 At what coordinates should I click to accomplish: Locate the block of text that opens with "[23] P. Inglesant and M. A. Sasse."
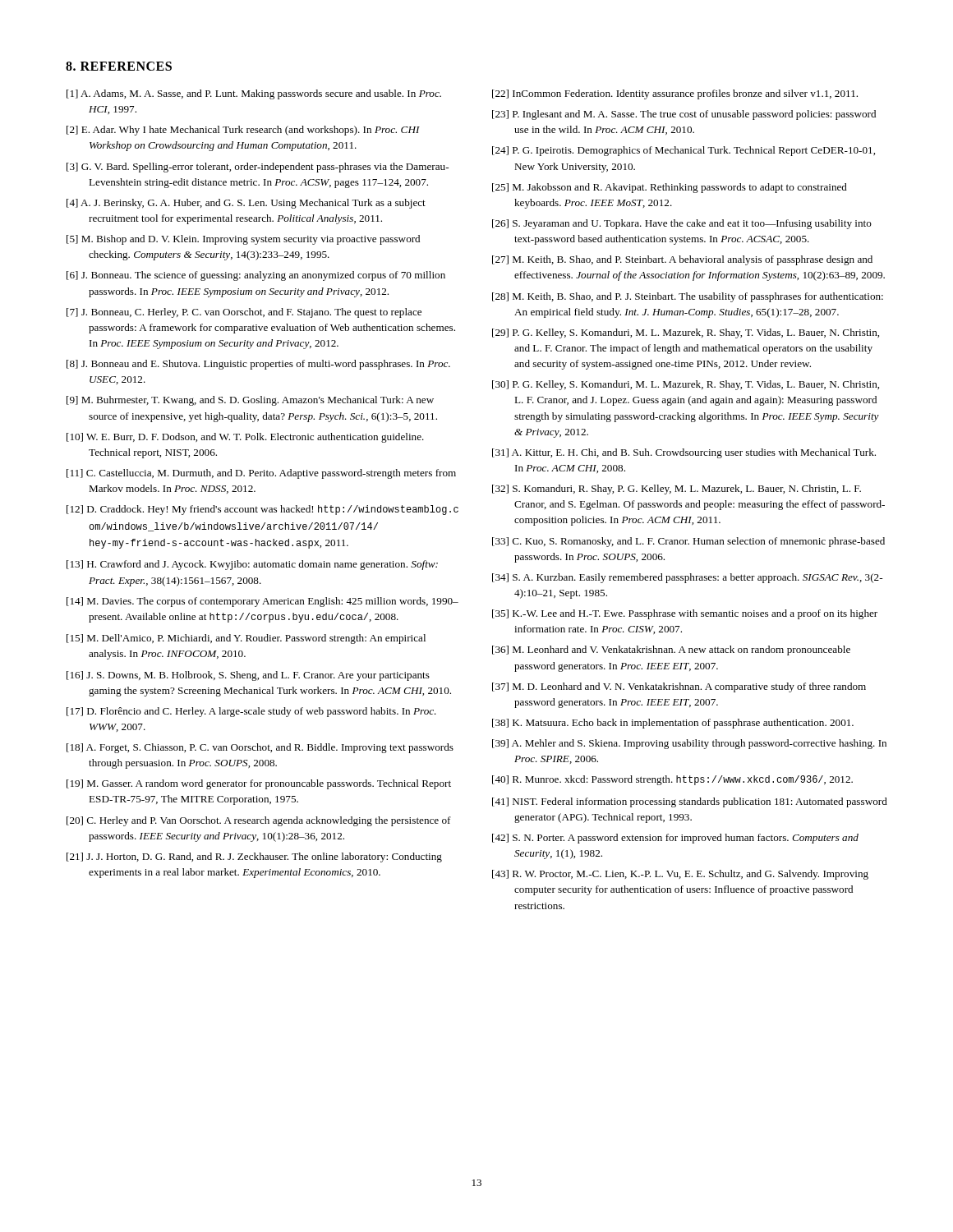point(684,122)
